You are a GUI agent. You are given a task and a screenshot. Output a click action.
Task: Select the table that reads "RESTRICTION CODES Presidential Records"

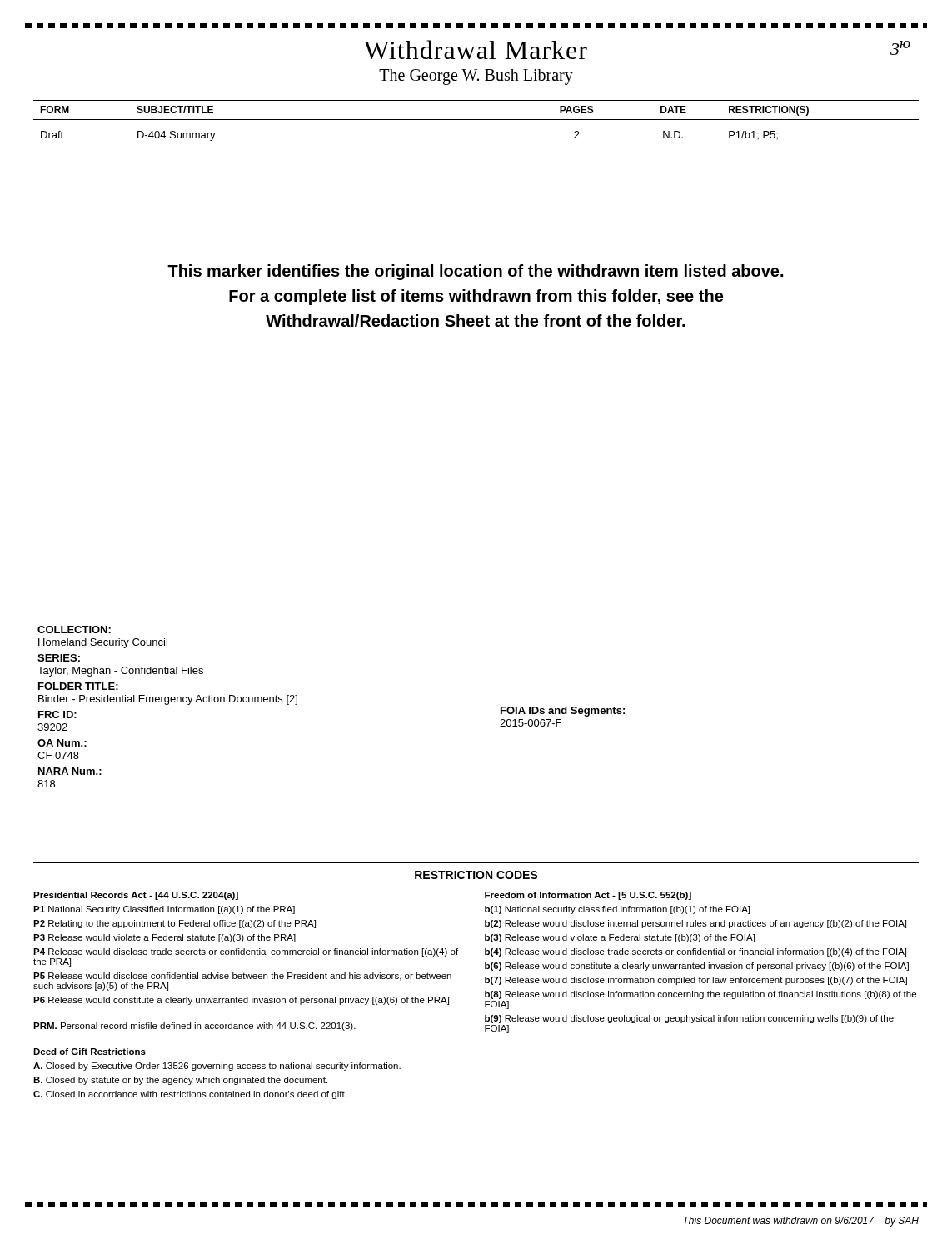(x=476, y=983)
